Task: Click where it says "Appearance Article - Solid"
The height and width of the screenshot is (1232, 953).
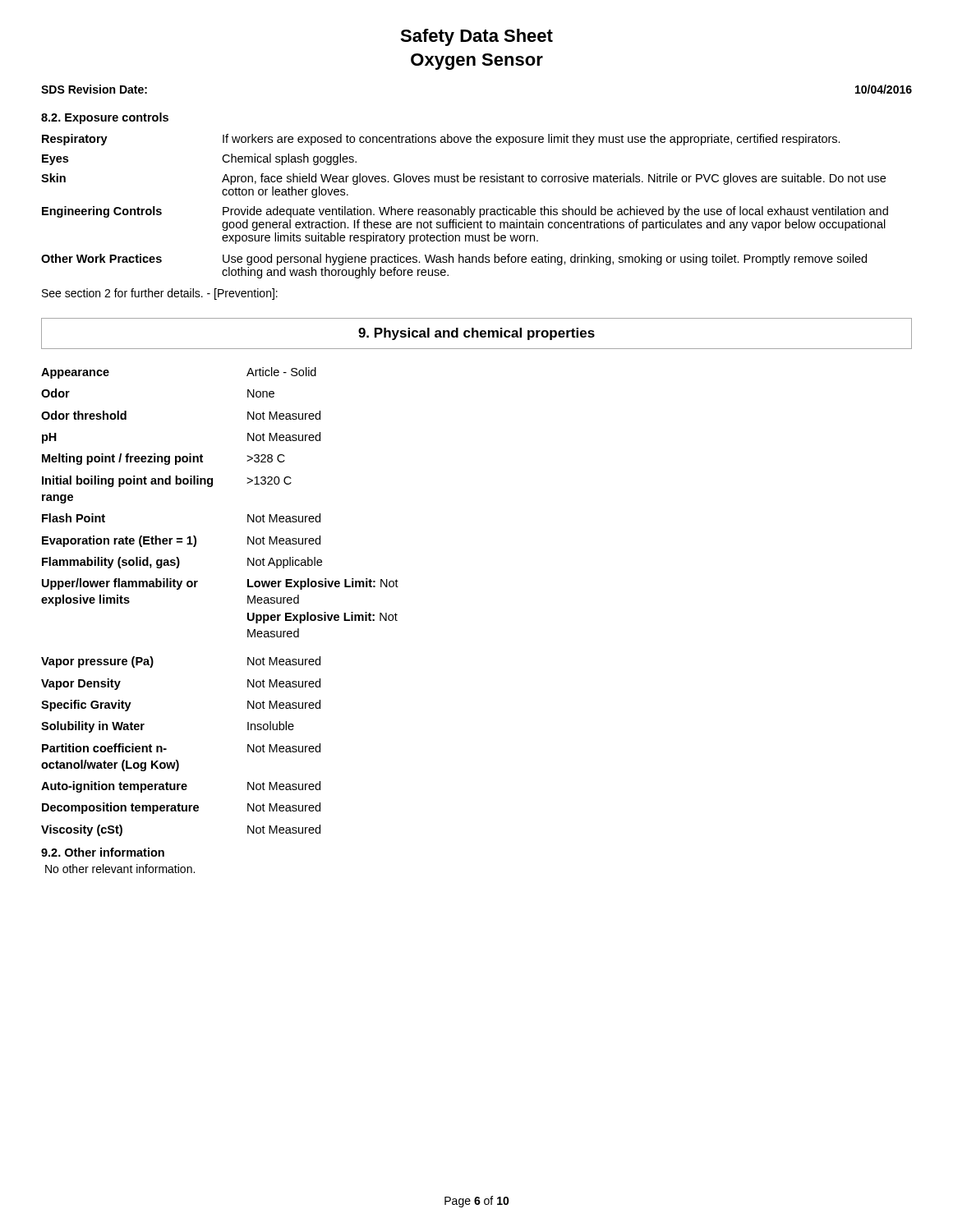Action: (238, 372)
